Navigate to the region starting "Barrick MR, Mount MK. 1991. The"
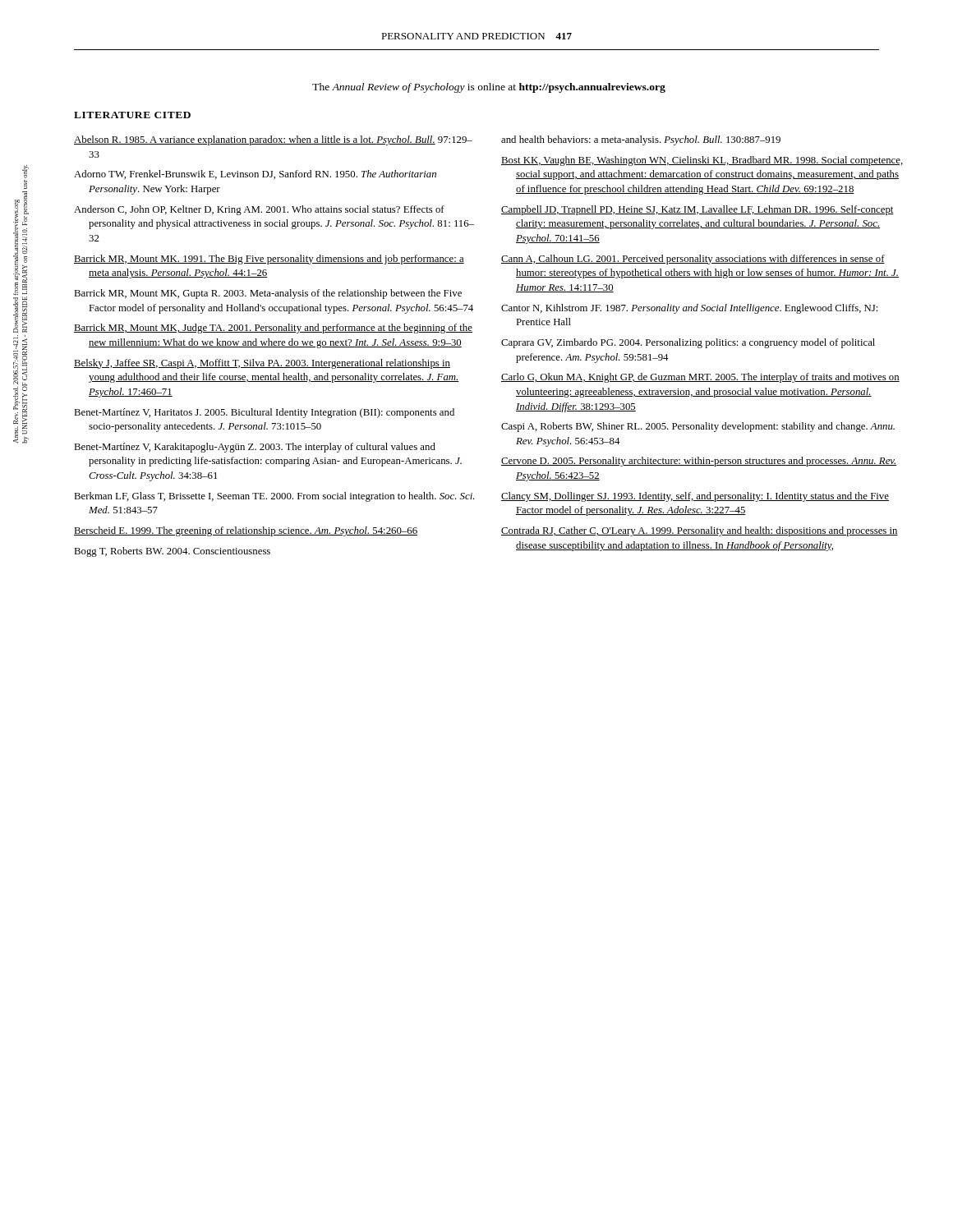953x1232 pixels. 269,266
